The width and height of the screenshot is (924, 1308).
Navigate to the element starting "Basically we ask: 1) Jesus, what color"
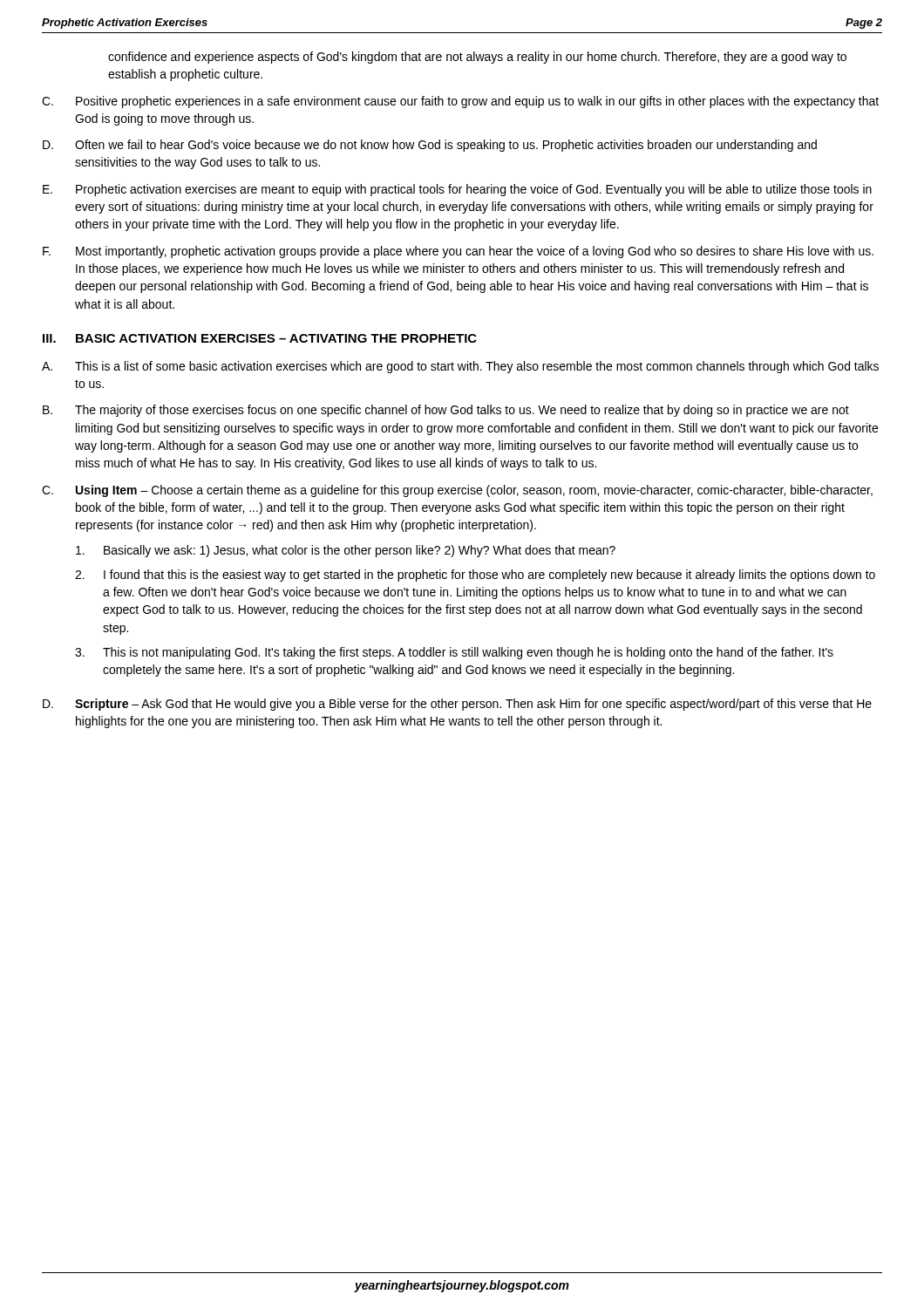[479, 550]
